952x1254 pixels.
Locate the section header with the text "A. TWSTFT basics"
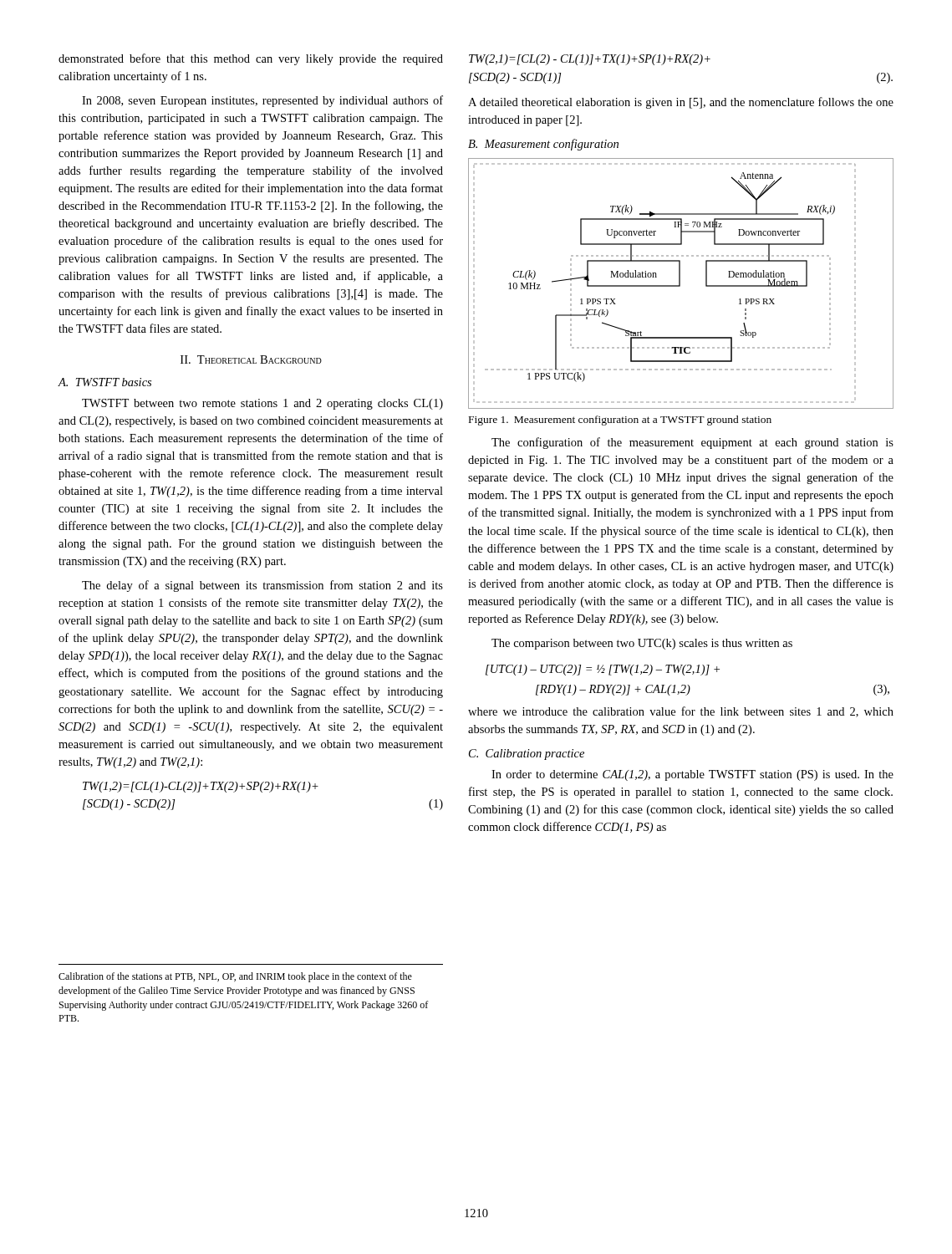pos(105,382)
